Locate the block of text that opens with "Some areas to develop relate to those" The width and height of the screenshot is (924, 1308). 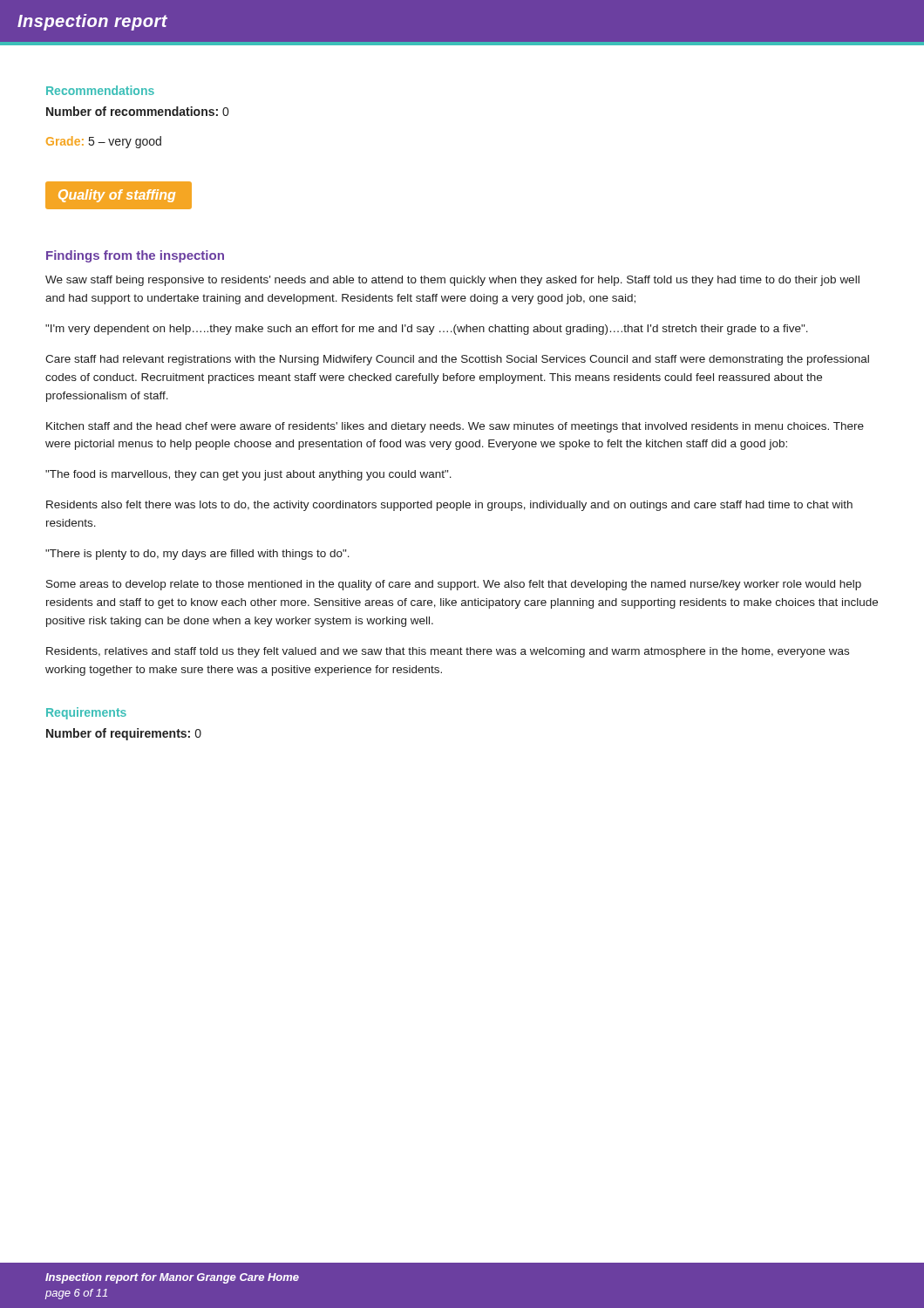462,602
